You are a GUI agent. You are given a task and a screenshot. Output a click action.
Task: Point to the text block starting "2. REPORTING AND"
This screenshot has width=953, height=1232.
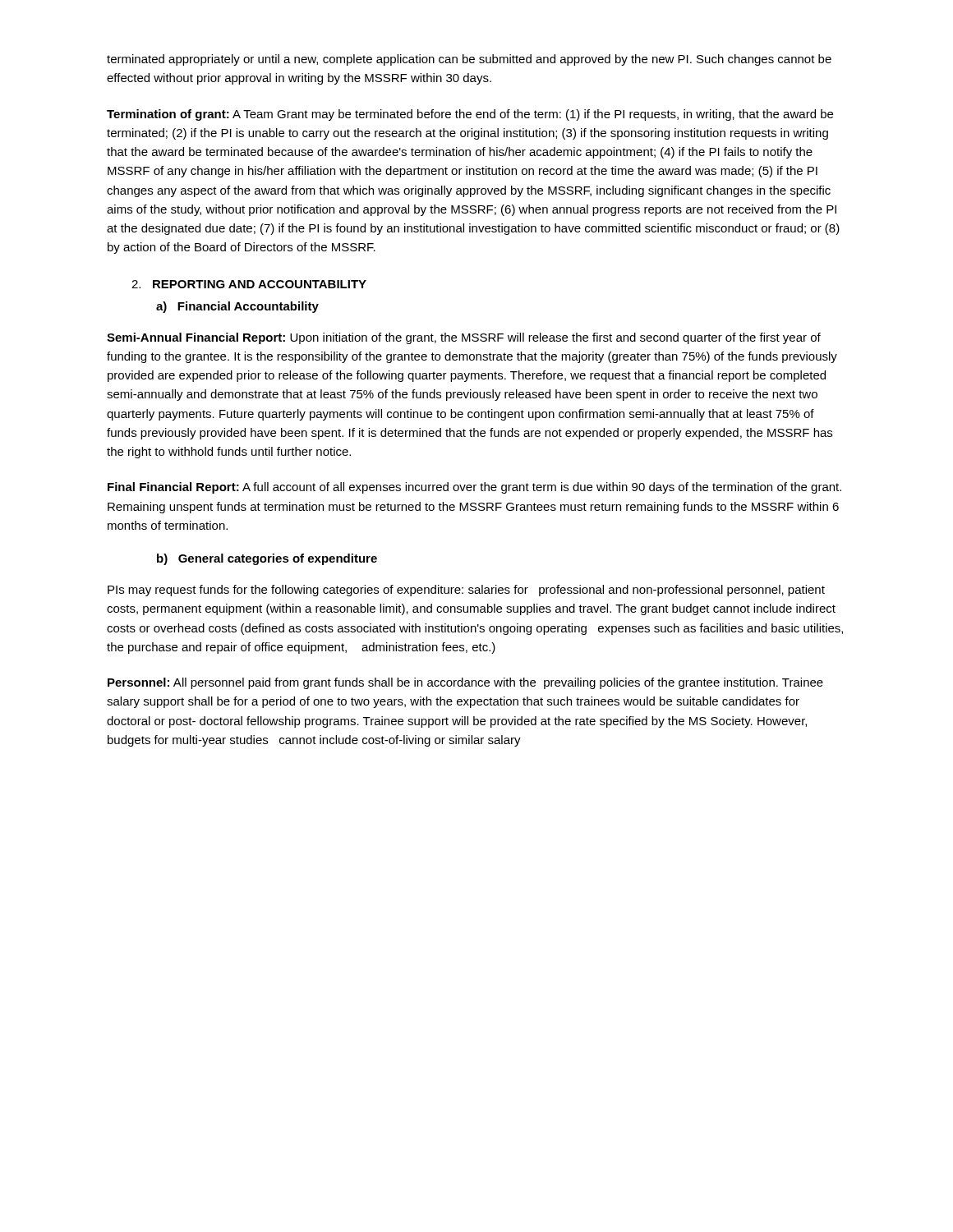tap(249, 283)
